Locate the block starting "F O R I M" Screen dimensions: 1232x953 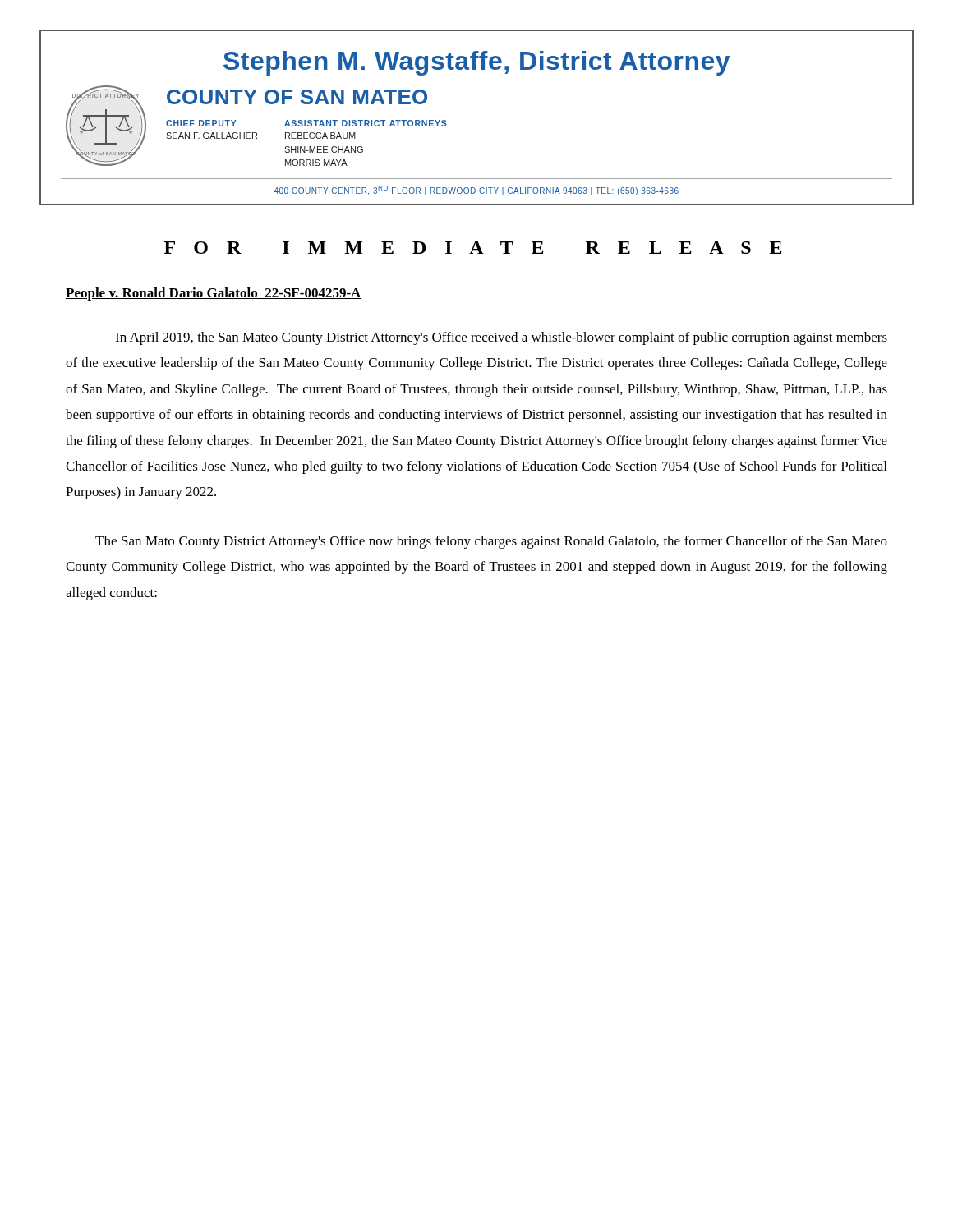(476, 248)
